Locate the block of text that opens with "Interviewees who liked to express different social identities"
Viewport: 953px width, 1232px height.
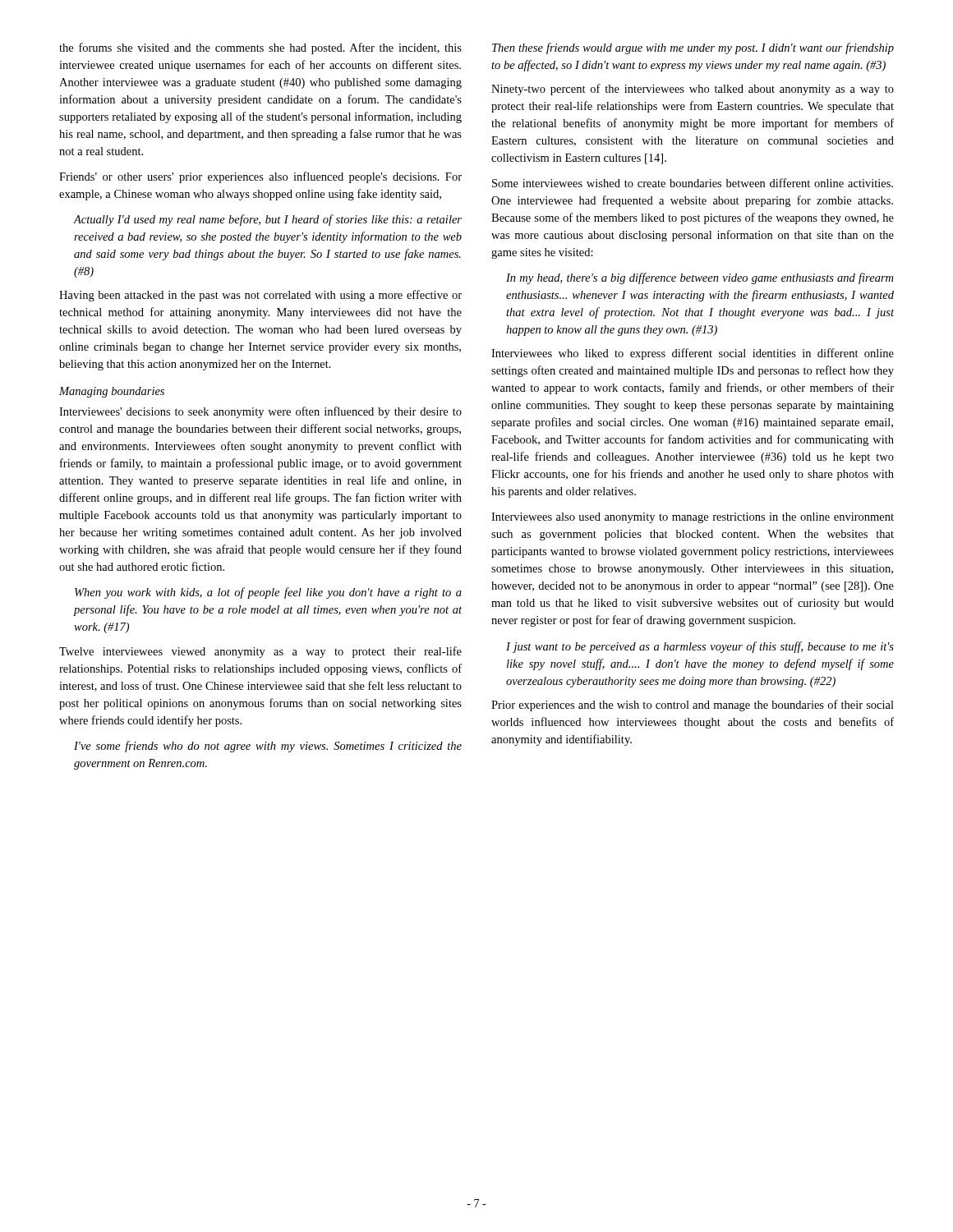click(693, 423)
